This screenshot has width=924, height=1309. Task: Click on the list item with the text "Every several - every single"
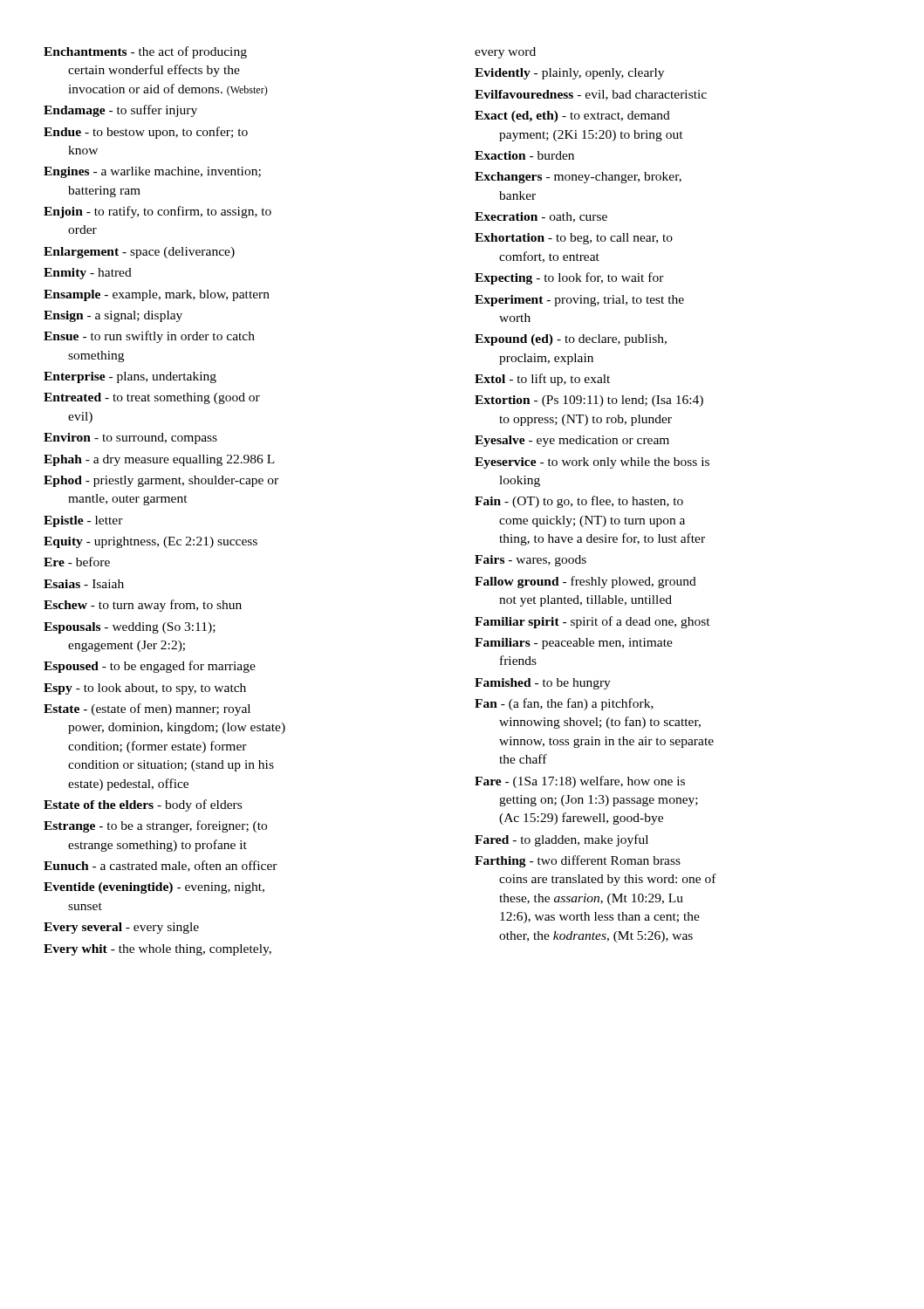click(121, 926)
